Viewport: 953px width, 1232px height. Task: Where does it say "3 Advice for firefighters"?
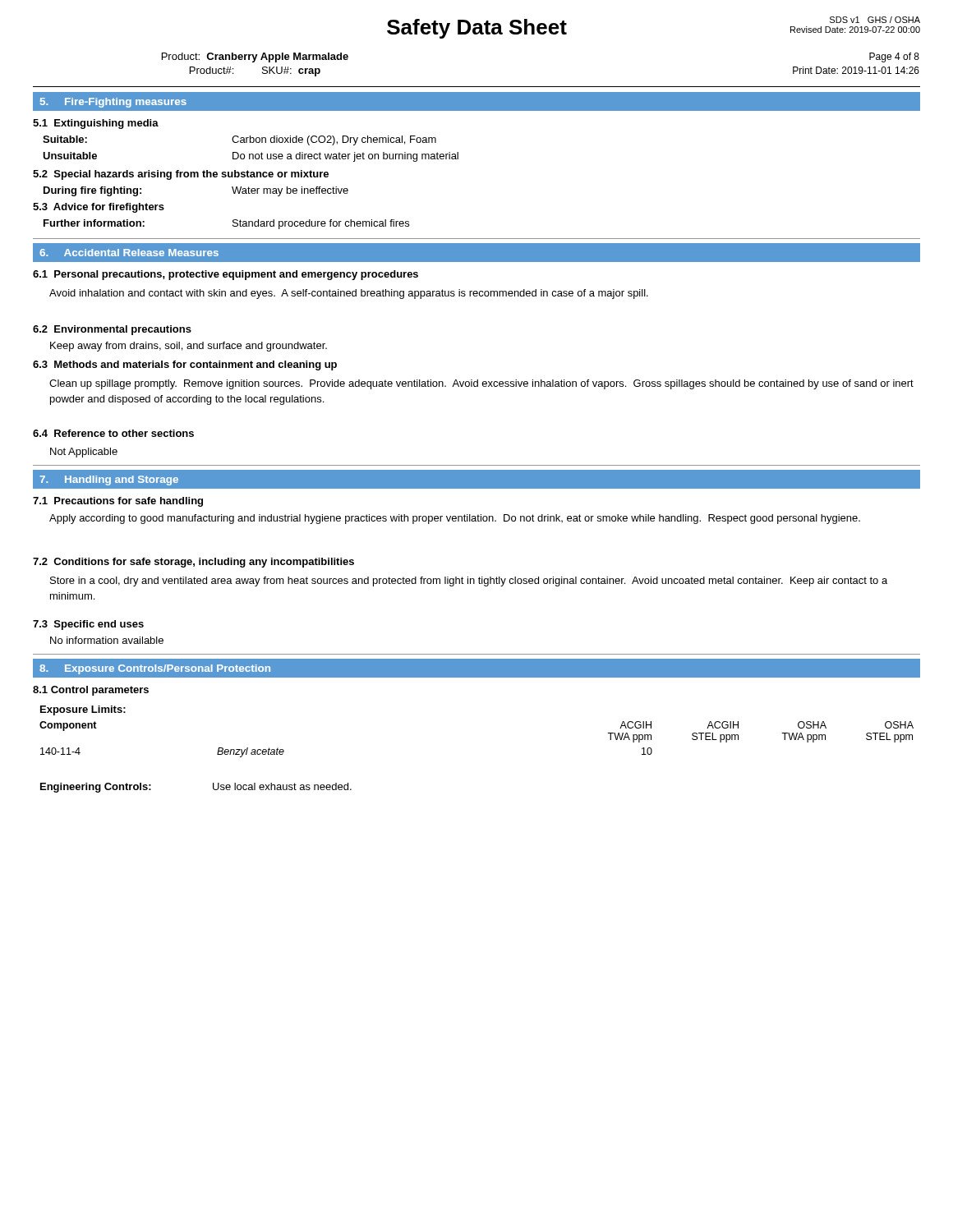99,207
